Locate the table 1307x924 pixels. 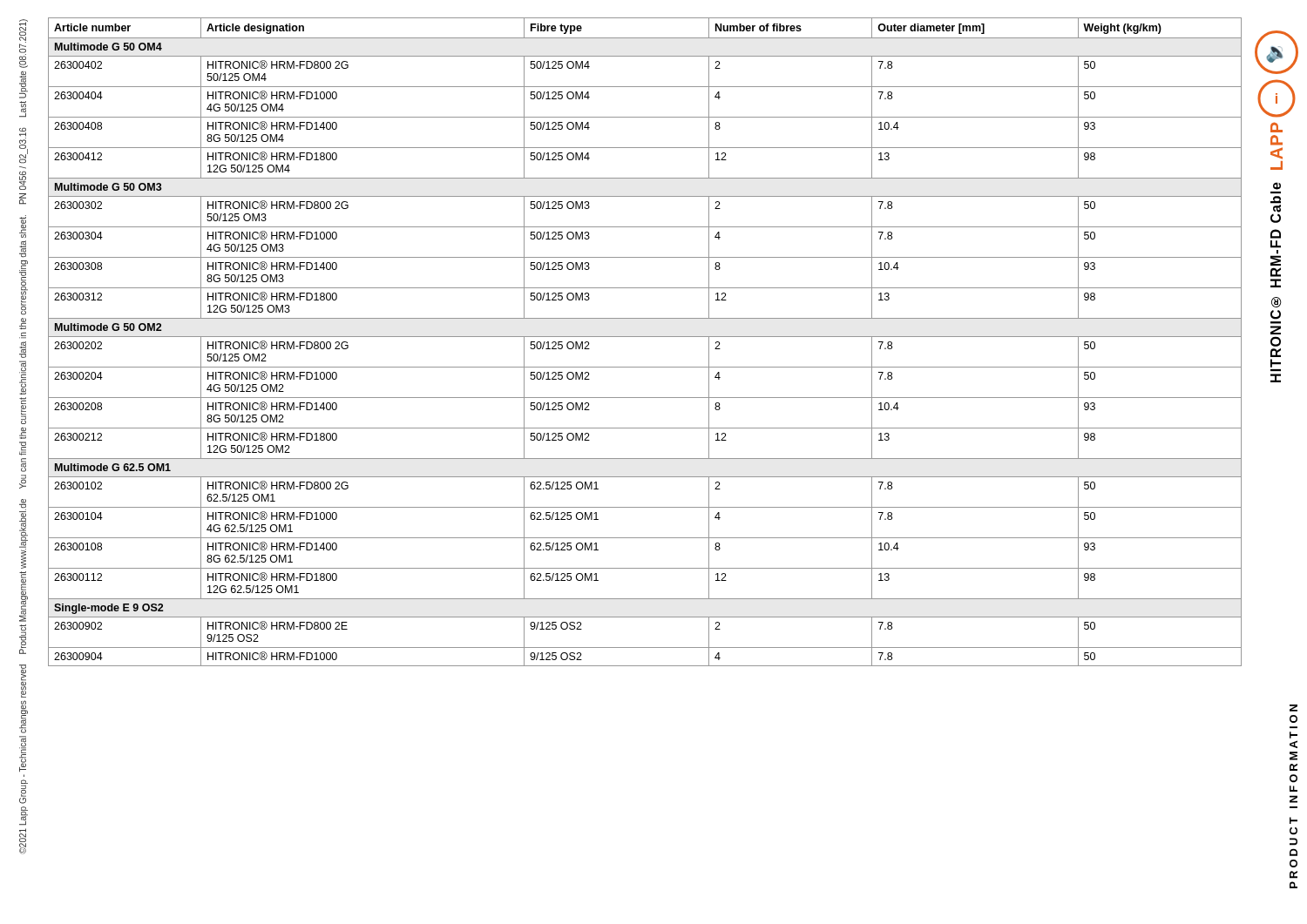click(645, 342)
